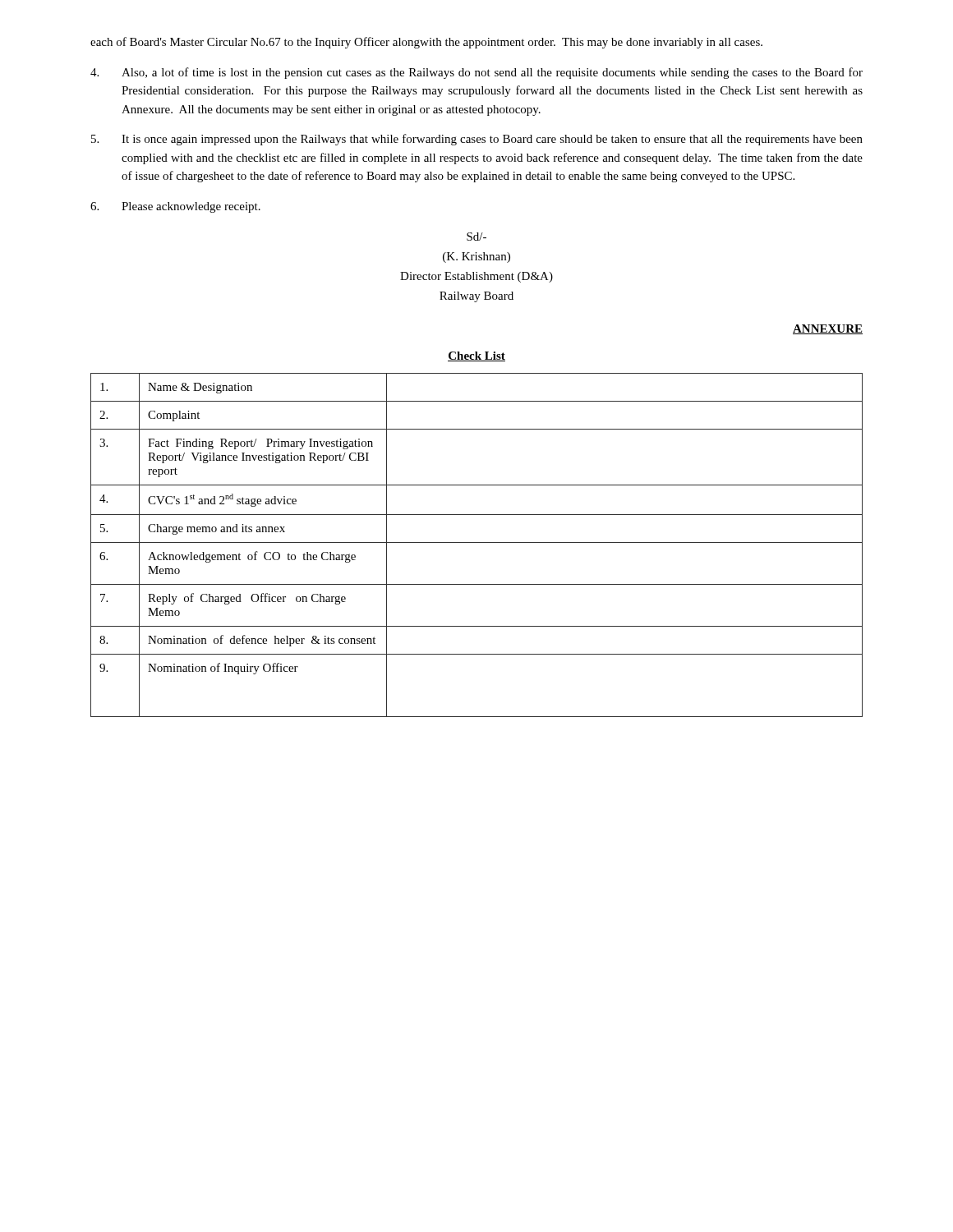This screenshot has height=1232, width=953.
Task: Locate the text block that reads "Sd/- (K. Krishnan) Director Establishment (D&A) Railway"
Action: [476, 266]
